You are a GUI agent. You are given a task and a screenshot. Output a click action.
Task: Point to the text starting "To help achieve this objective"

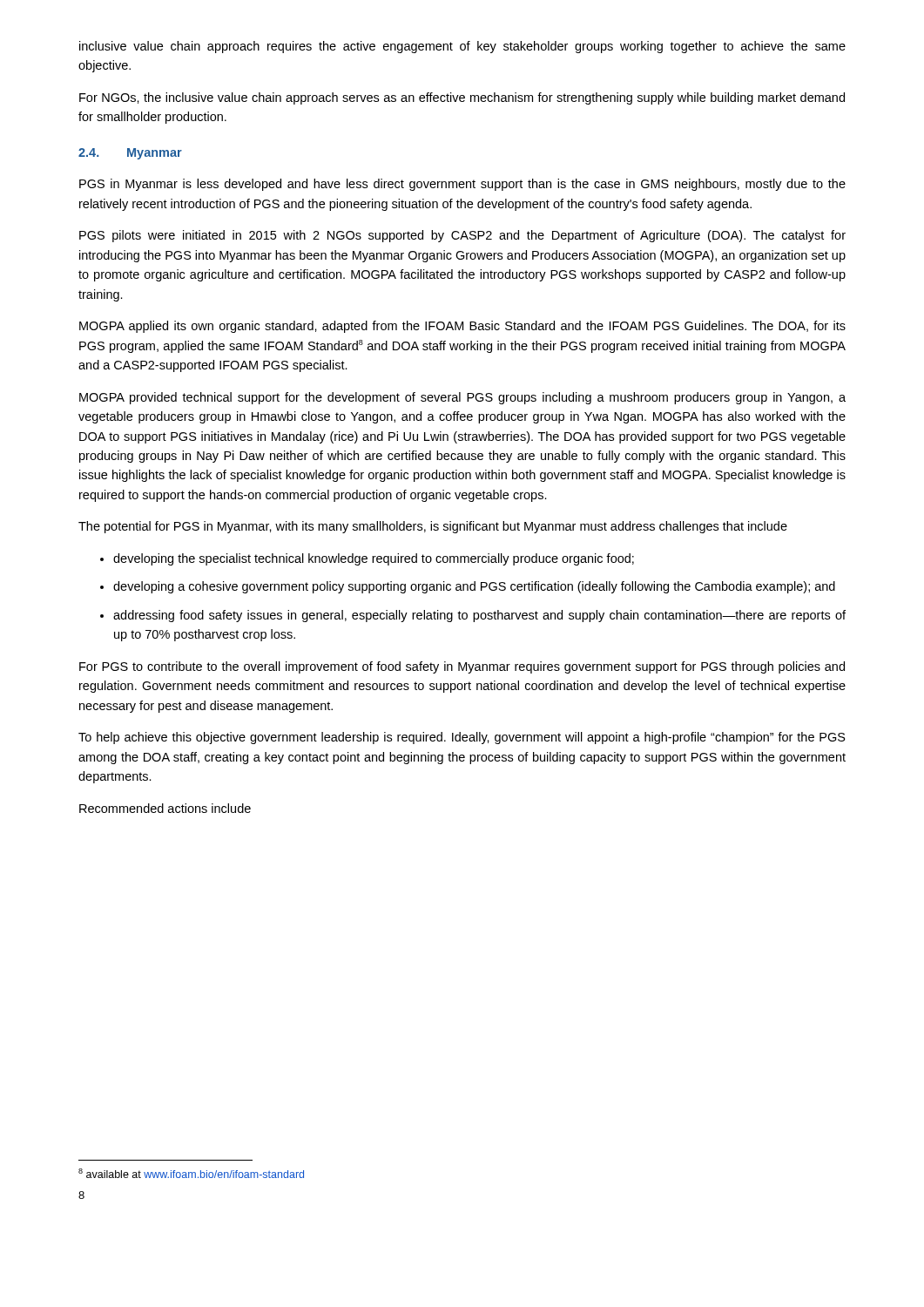point(462,757)
